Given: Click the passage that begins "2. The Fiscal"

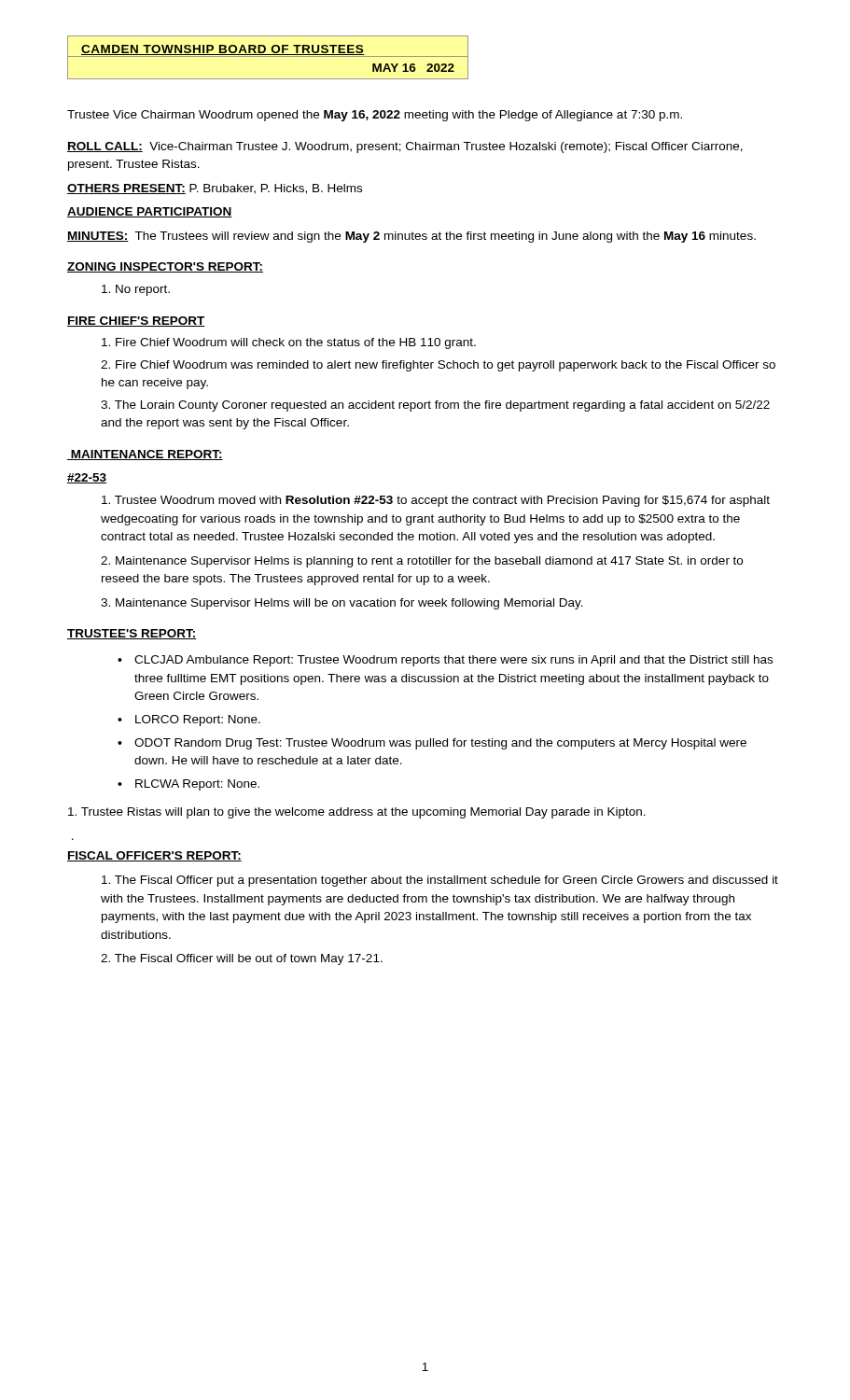Looking at the screenshot, I should (x=242, y=958).
